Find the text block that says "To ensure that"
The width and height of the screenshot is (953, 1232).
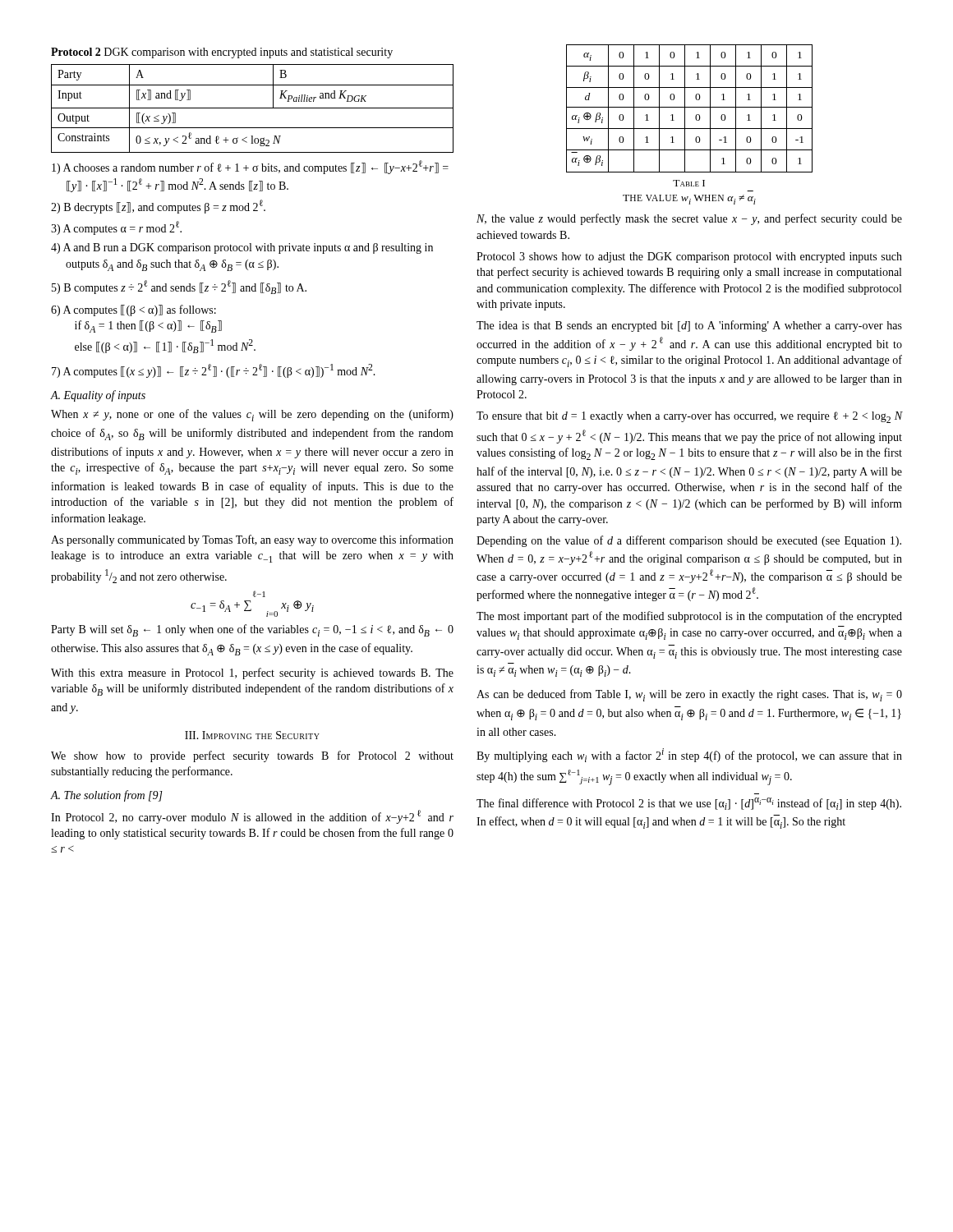click(x=689, y=468)
